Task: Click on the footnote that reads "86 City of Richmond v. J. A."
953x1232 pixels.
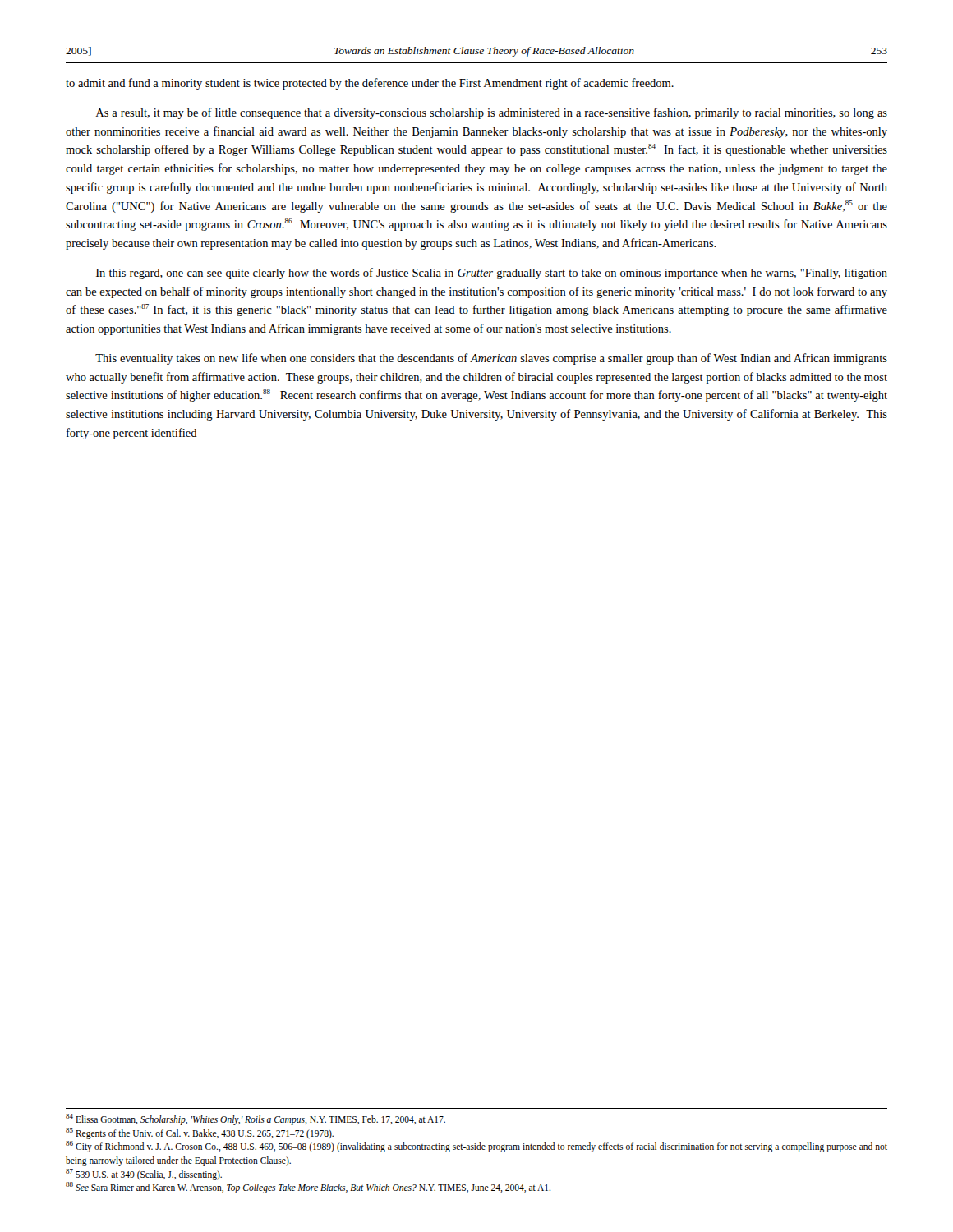Action: [x=476, y=1153]
